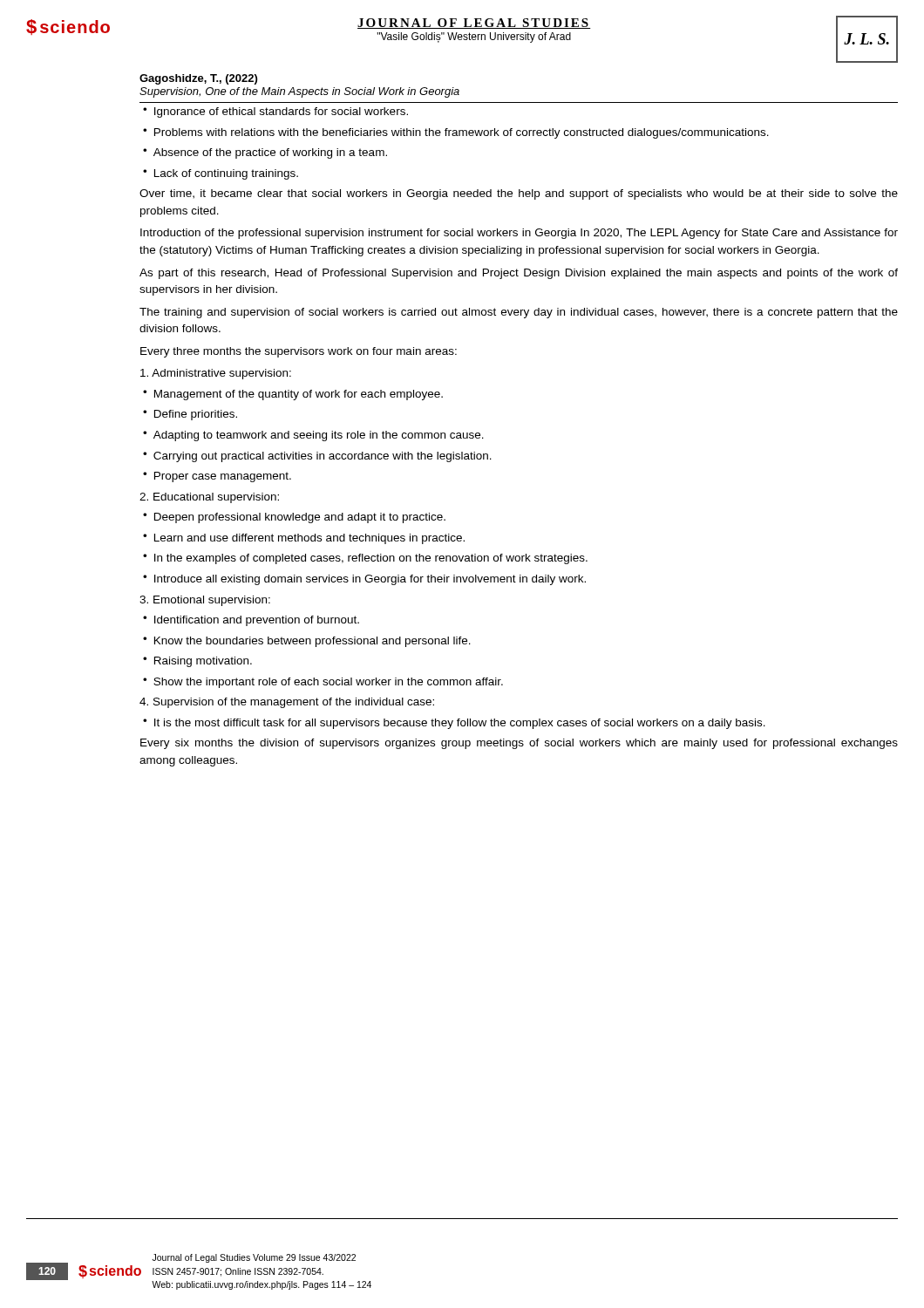
Task: Navigate to the text block starting "Over time, it became clear that social workers"
Action: [x=519, y=202]
